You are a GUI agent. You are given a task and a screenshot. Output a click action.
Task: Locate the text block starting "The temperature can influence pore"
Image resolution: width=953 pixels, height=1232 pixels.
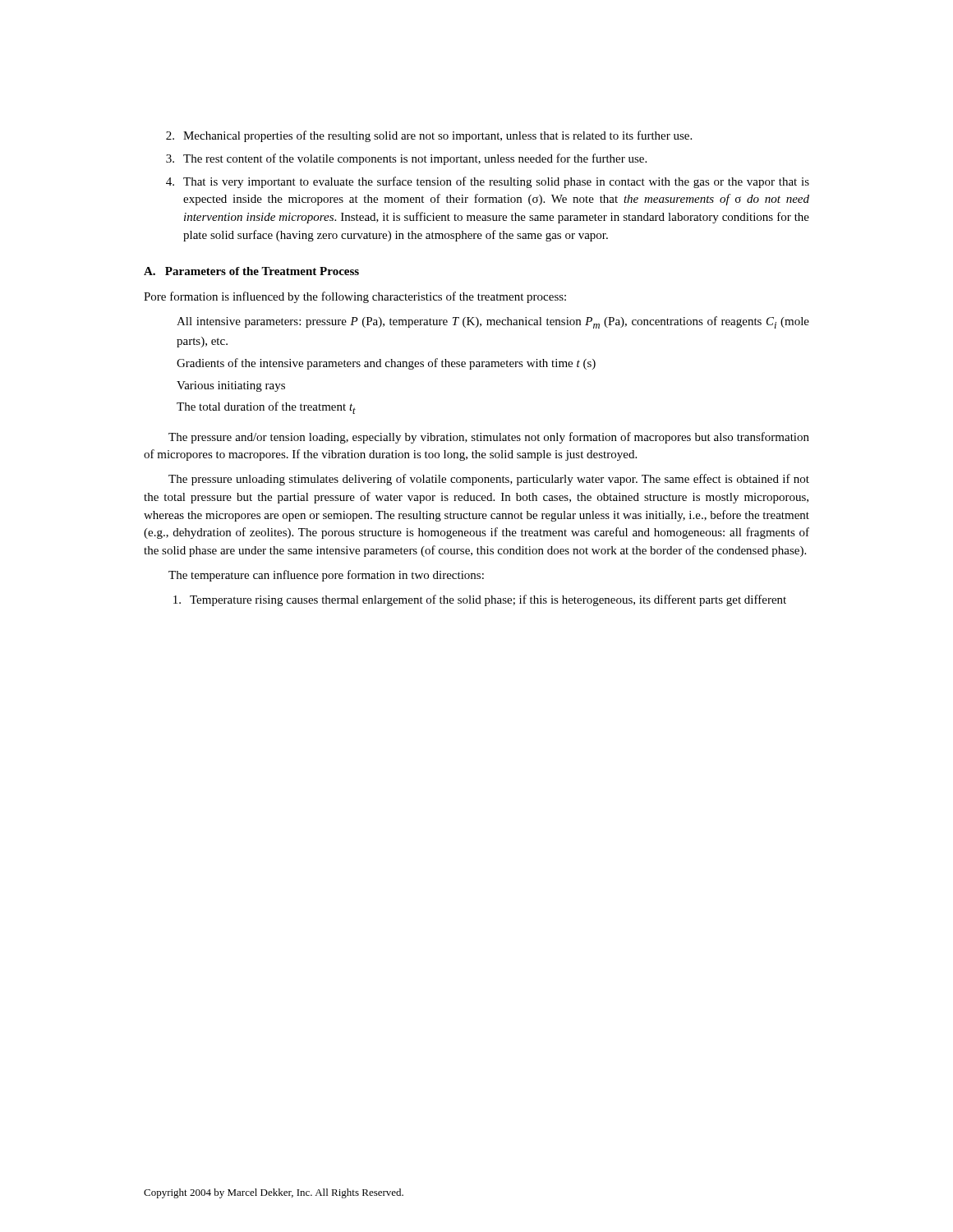click(x=326, y=575)
